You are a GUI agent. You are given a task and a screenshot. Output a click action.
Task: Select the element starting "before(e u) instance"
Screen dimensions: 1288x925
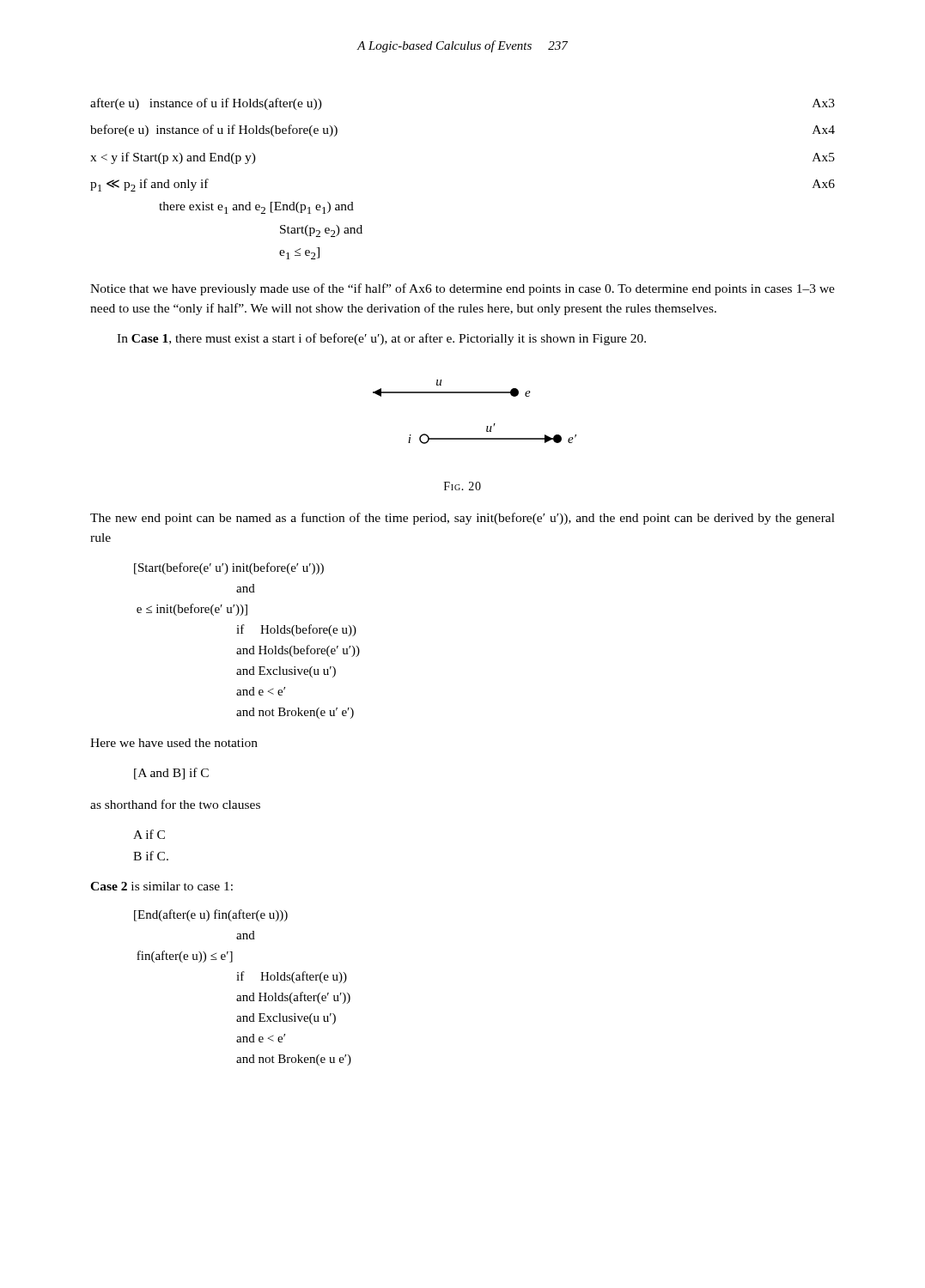click(212, 130)
